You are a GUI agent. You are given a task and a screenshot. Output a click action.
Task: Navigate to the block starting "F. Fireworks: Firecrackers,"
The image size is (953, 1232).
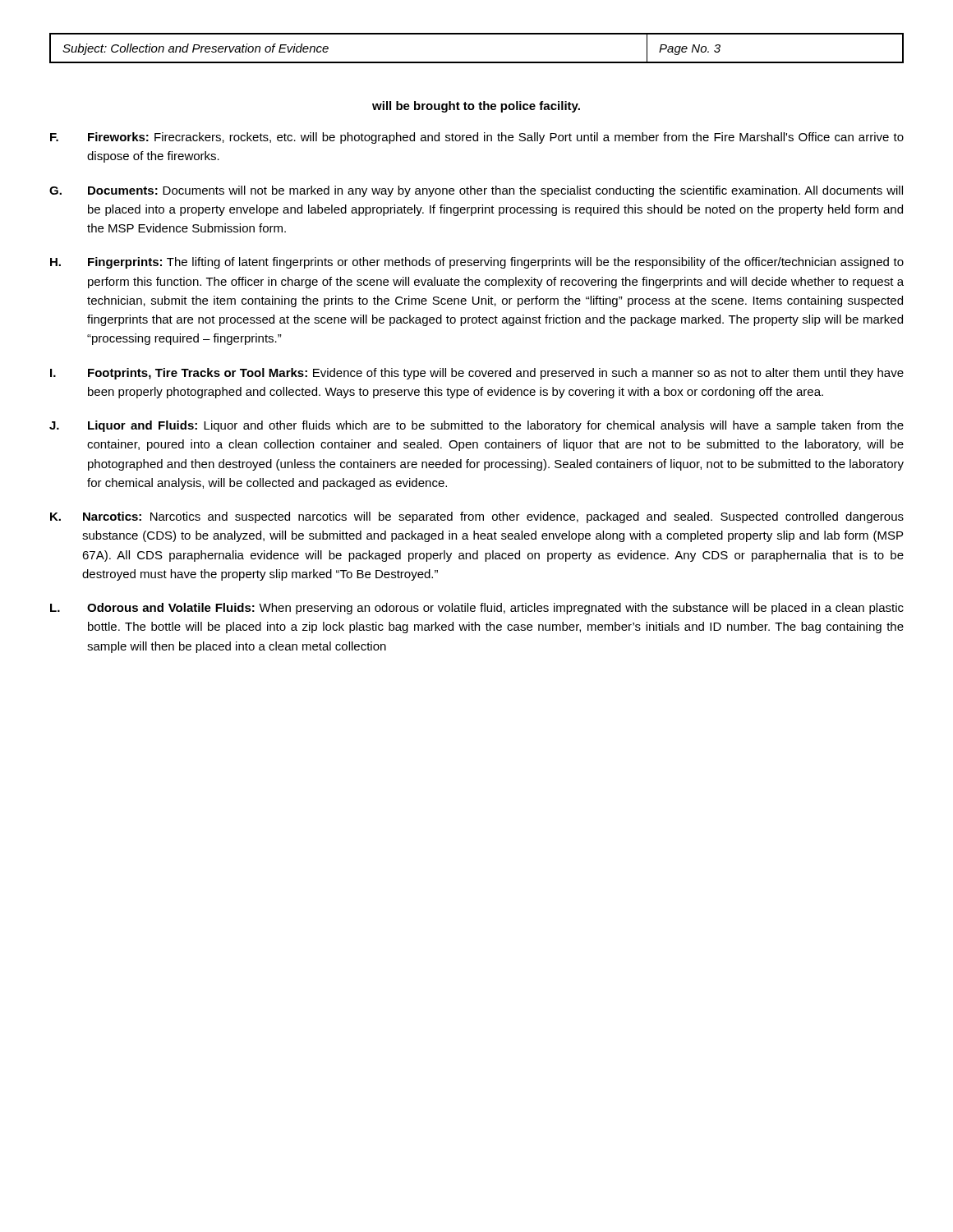[476, 146]
